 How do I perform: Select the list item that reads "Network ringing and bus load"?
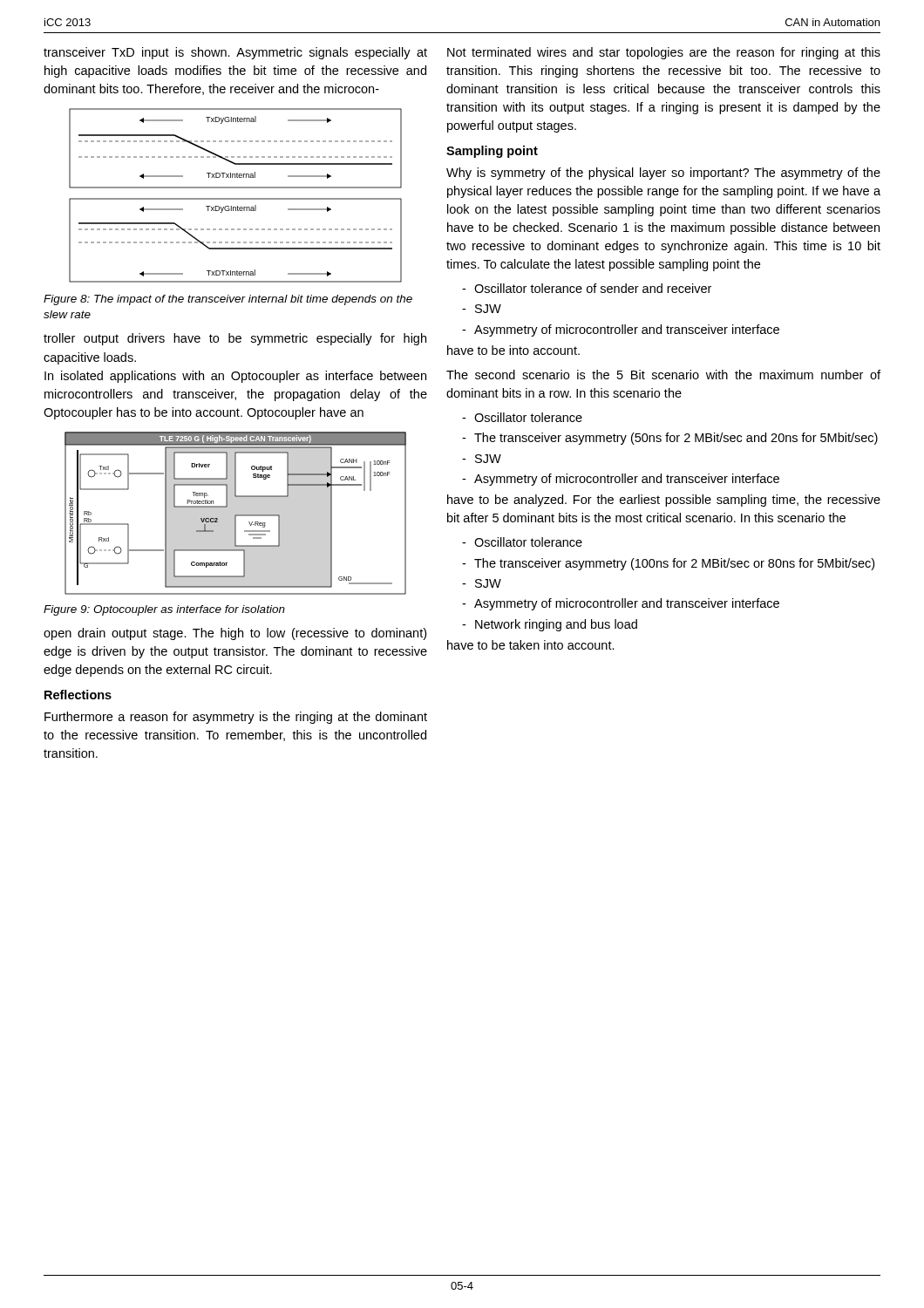(x=556, y=624)
